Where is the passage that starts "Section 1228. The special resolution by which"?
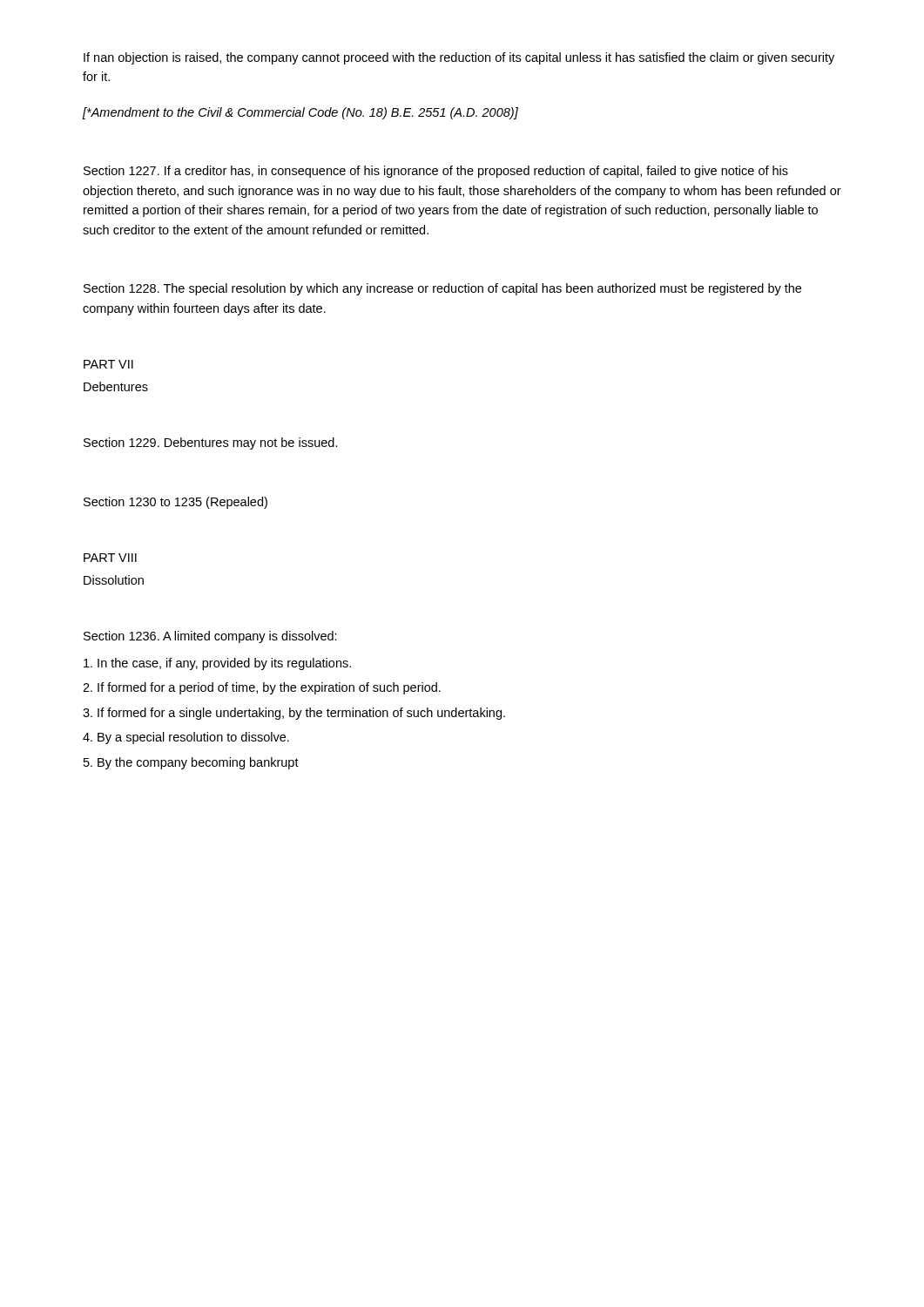 click(442, 298)
